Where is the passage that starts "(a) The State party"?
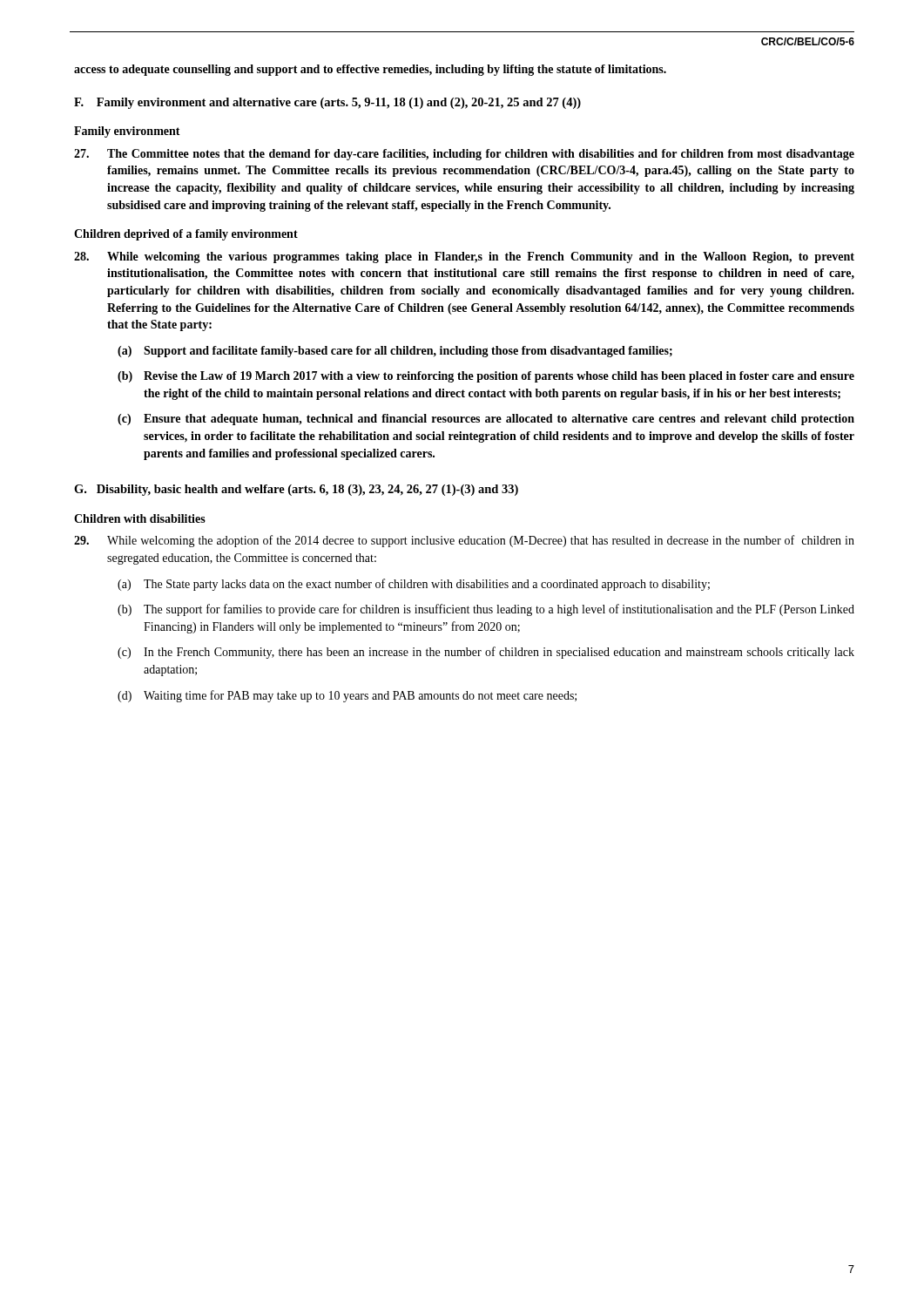Viewport: 924px width, 1307px height. [x=486, y=584]
